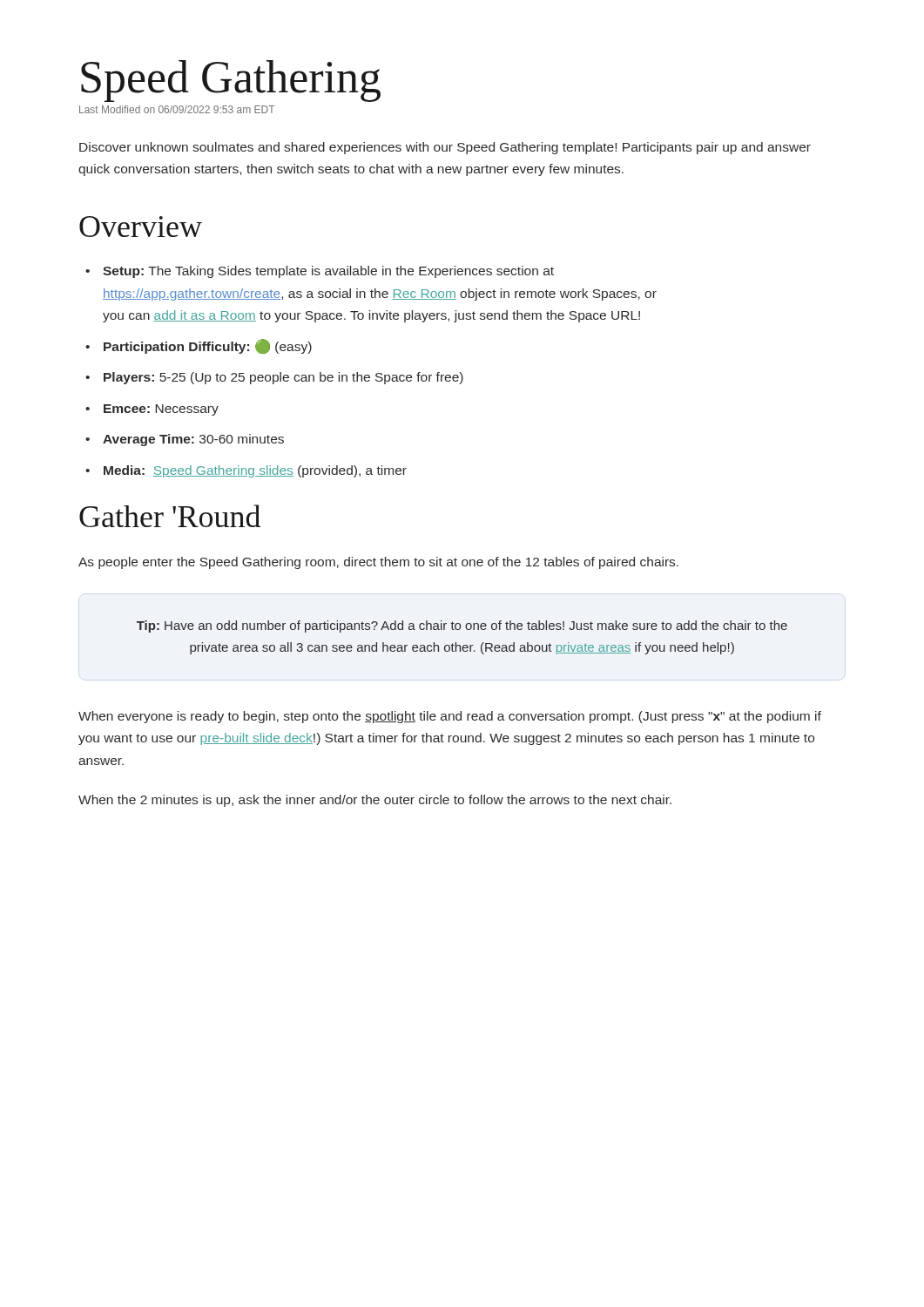
Task: Find the element starting "Average Time: 30-60"
Action: click(194, 439)
